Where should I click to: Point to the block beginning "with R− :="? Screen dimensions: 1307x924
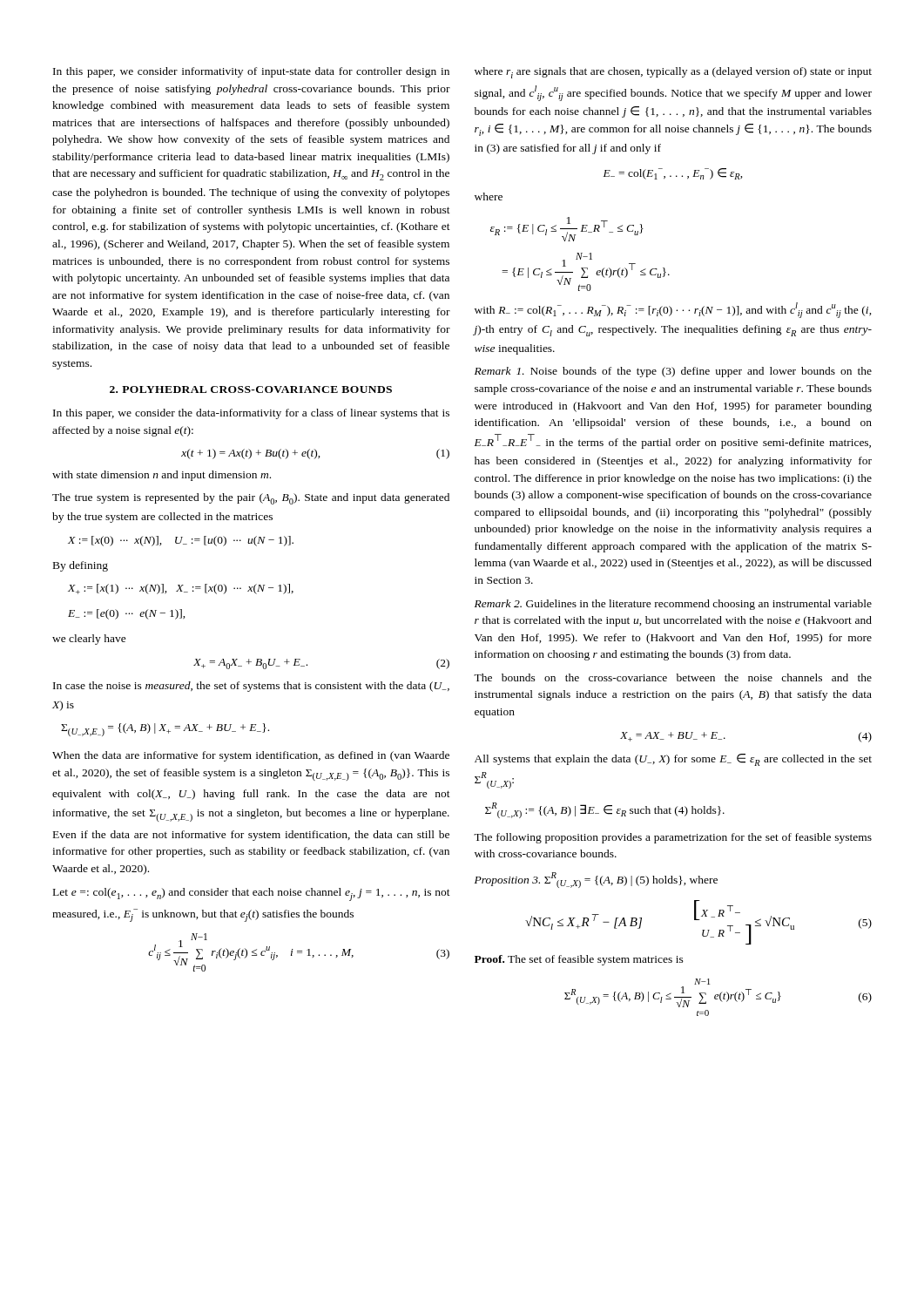[673, 510]
